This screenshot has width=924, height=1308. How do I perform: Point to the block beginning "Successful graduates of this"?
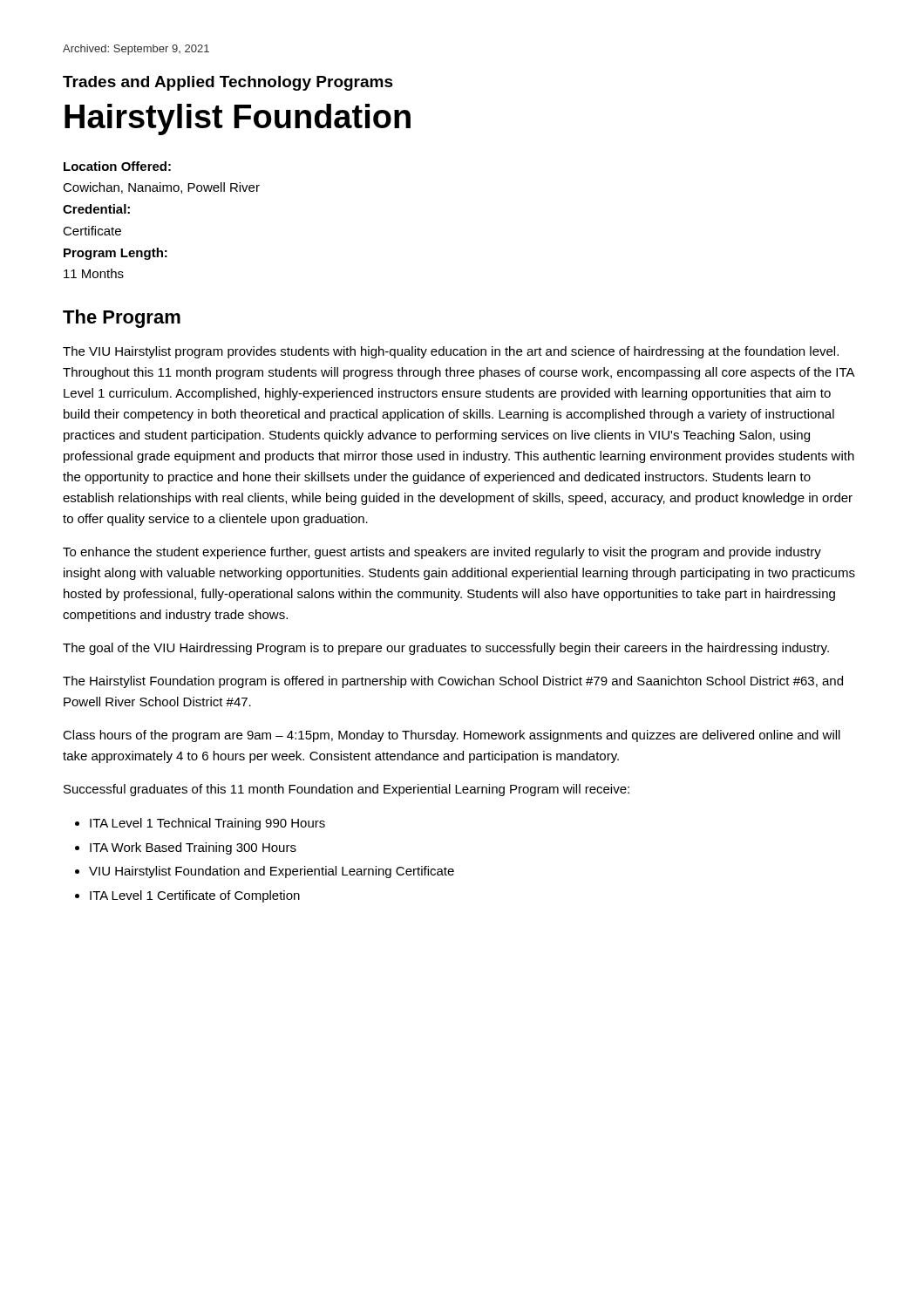coord(347,789)
